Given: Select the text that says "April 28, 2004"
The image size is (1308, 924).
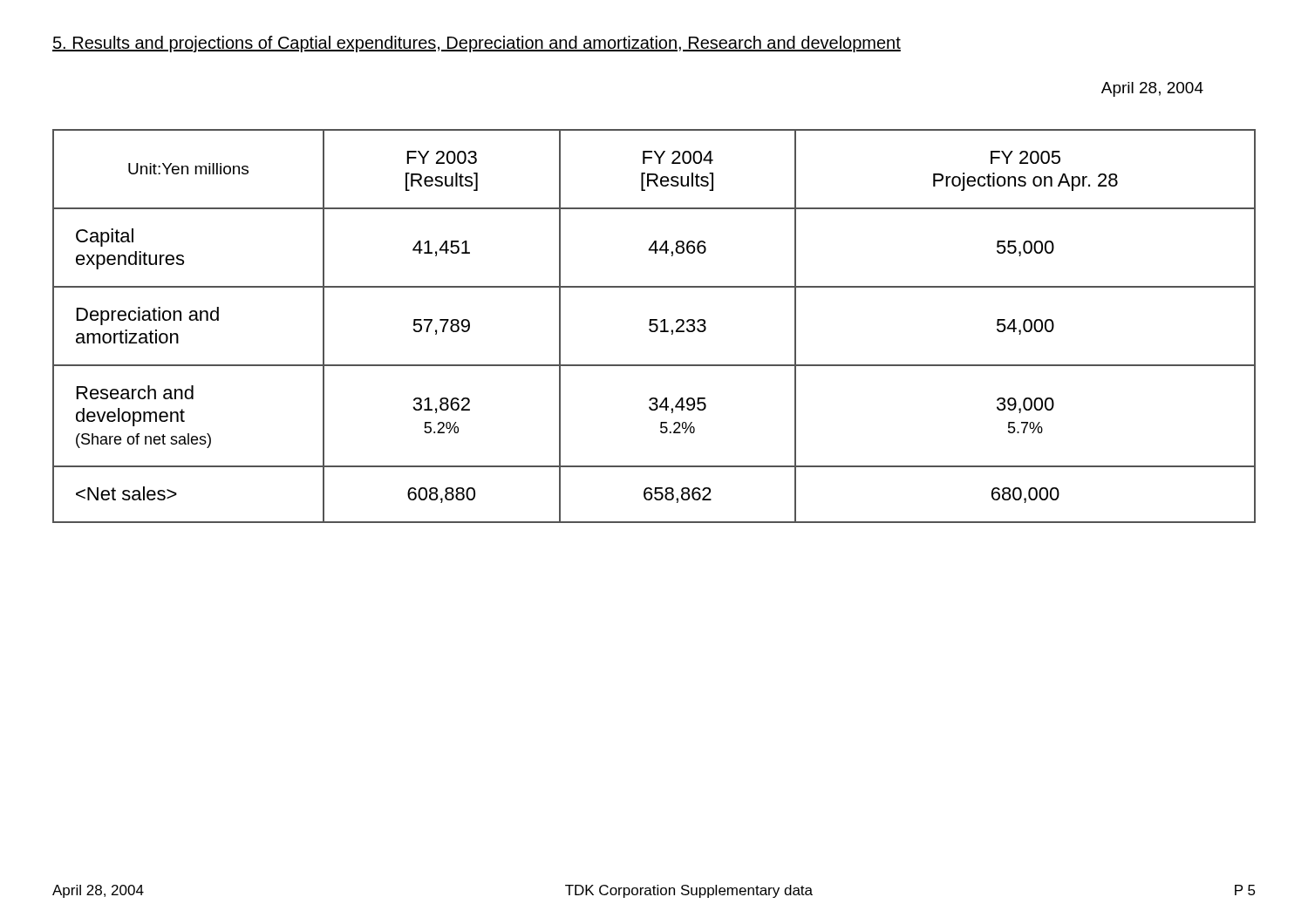Looking at the screenshot, I should [1152, 88].
